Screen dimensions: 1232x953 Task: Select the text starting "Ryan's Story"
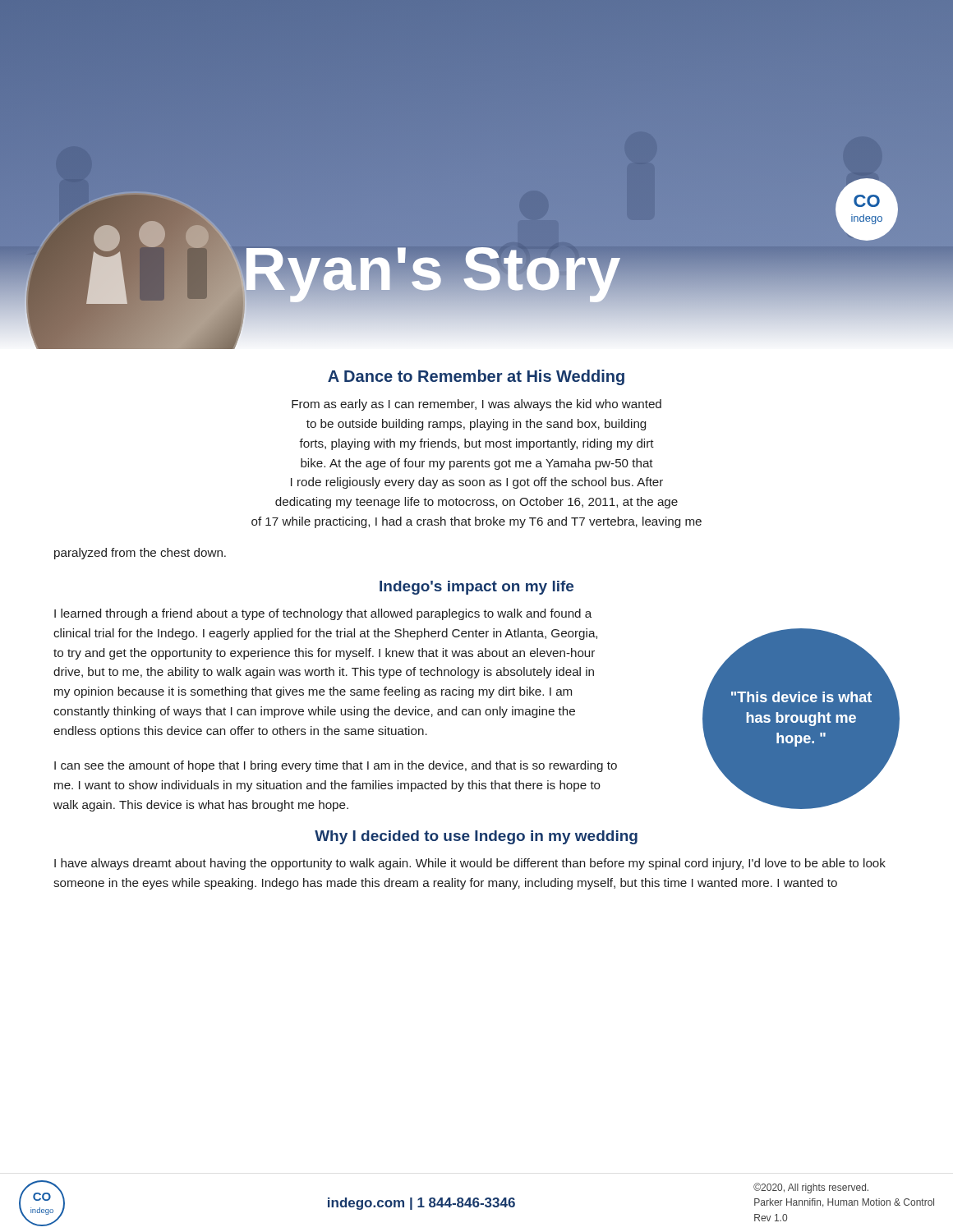(x=577, y=269)
